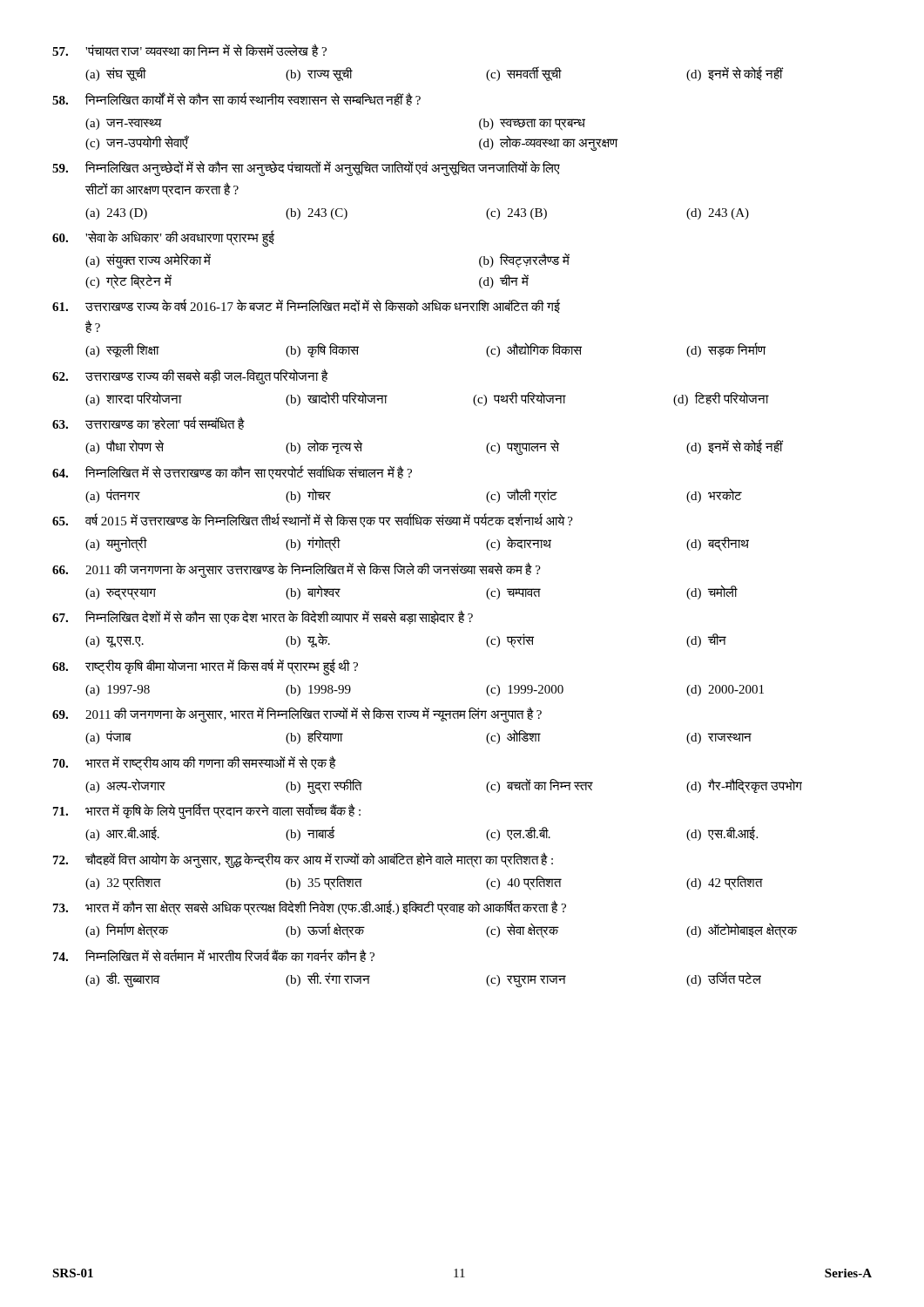Click on the region starting "73. भारत में"
This screenshot has height=1307, width=924.
tap(462, 920)
